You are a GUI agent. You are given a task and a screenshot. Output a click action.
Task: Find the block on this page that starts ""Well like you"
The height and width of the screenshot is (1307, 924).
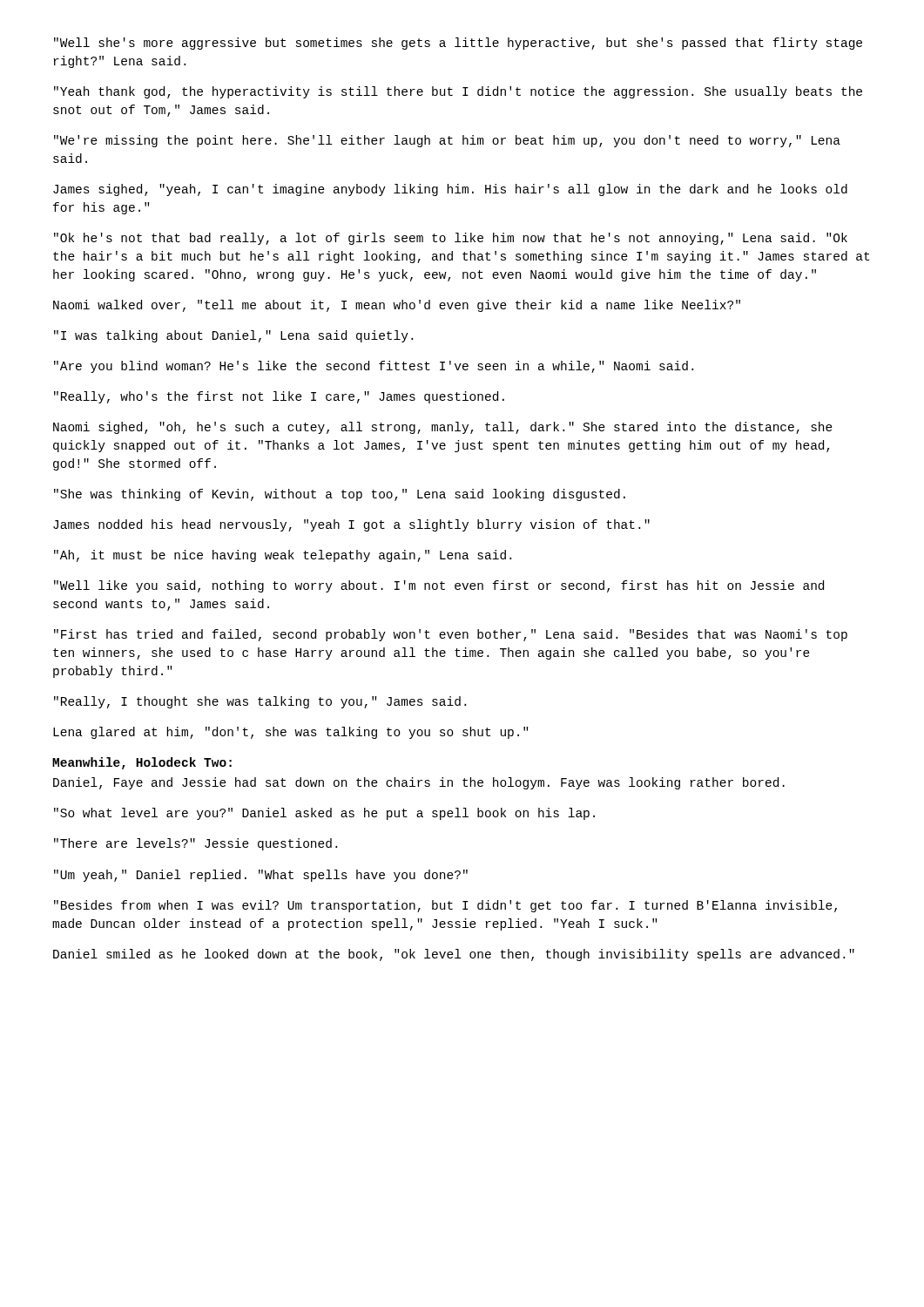439,596
